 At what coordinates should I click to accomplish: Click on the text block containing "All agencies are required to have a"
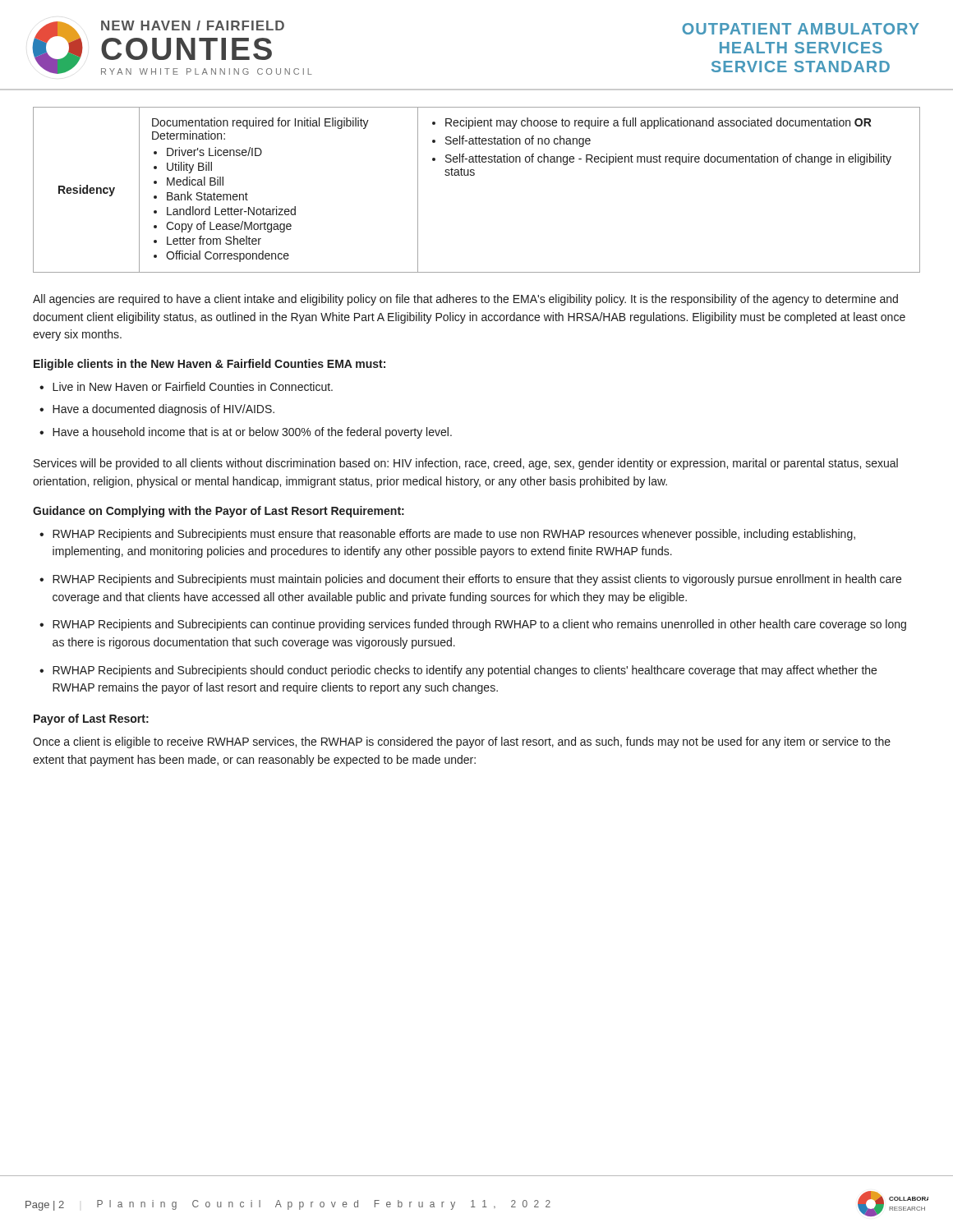point(469,317)
